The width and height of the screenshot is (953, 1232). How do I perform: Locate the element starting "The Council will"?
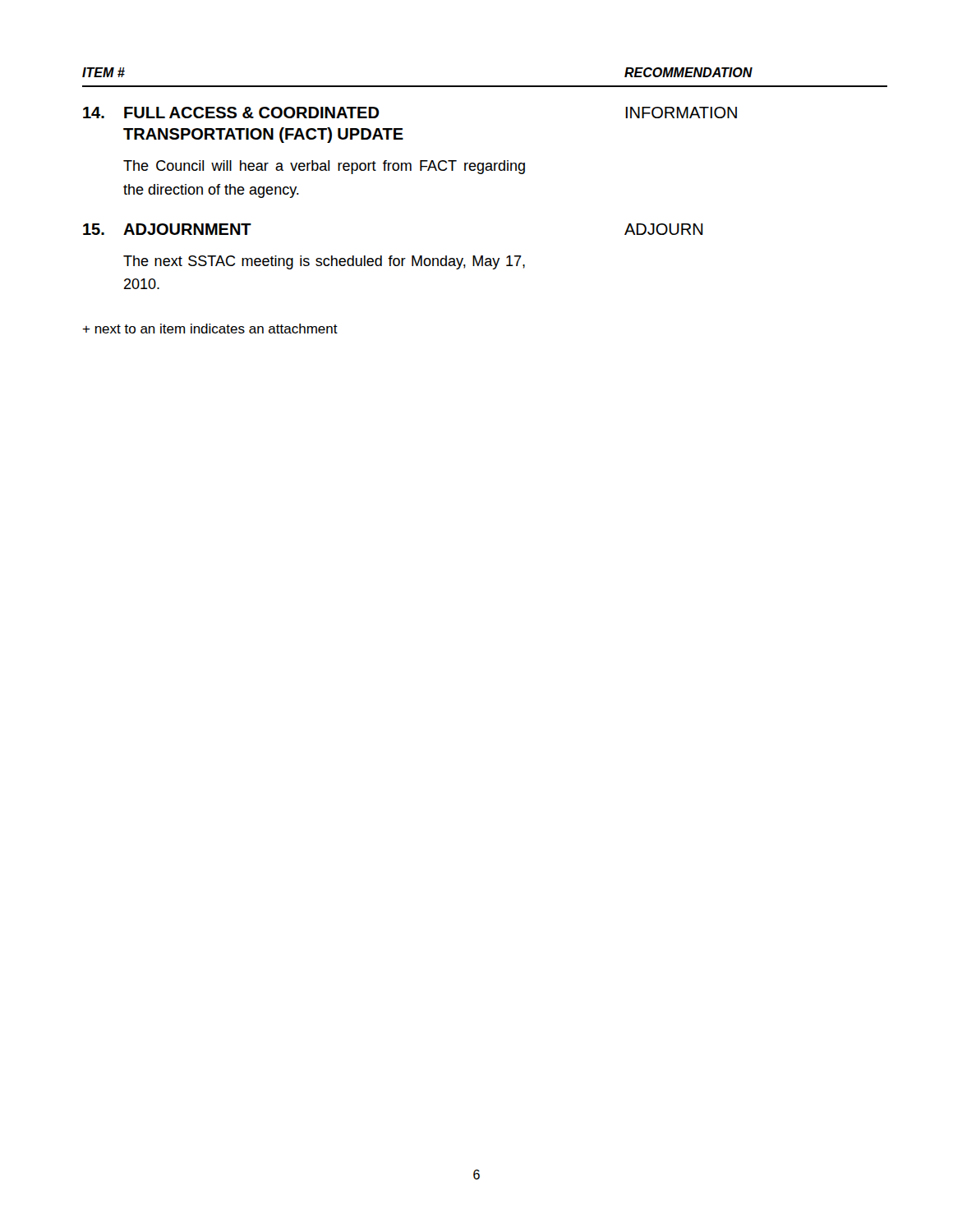click(x=324, y=178)
